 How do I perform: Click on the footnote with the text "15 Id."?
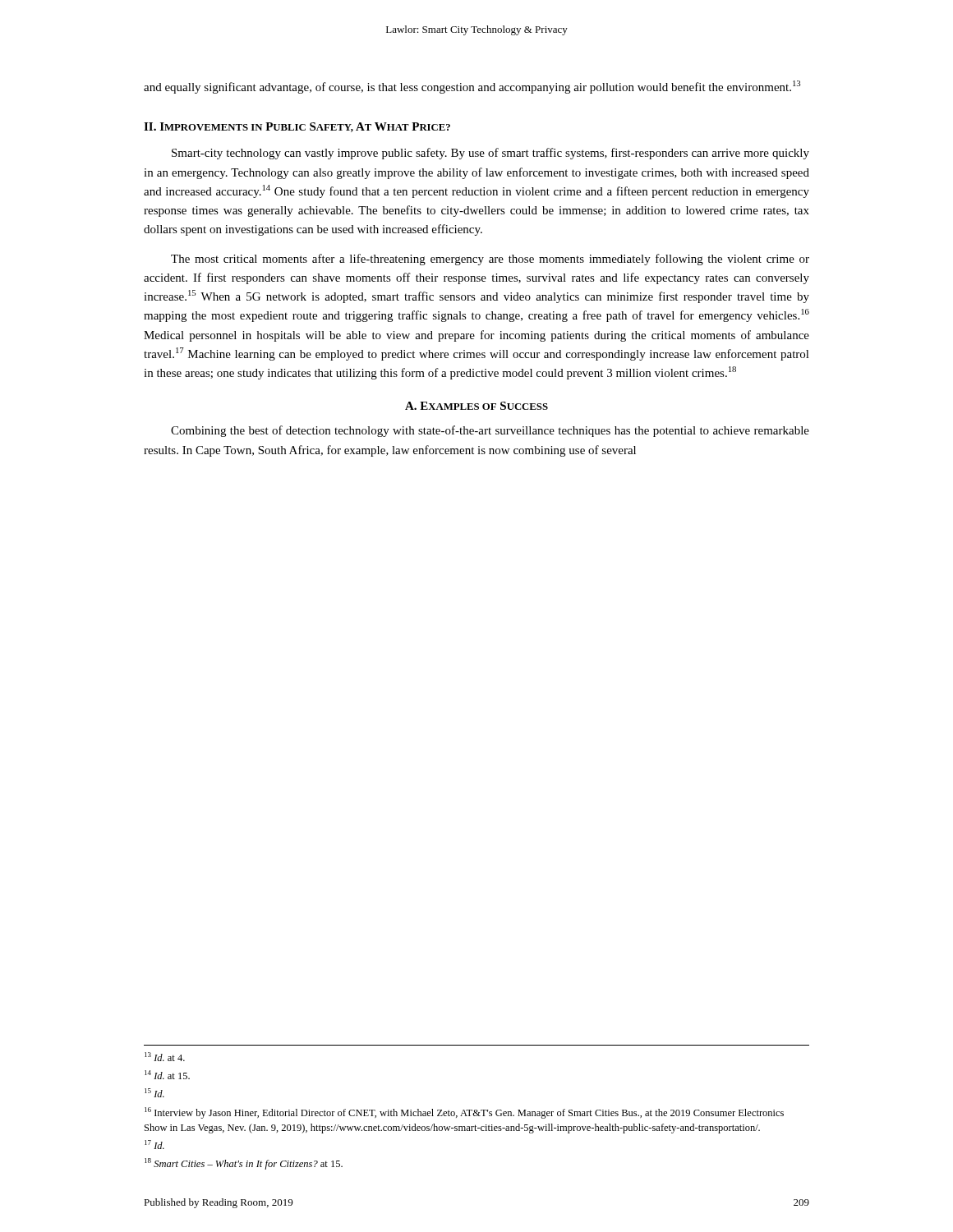(x=154, y=1093)
